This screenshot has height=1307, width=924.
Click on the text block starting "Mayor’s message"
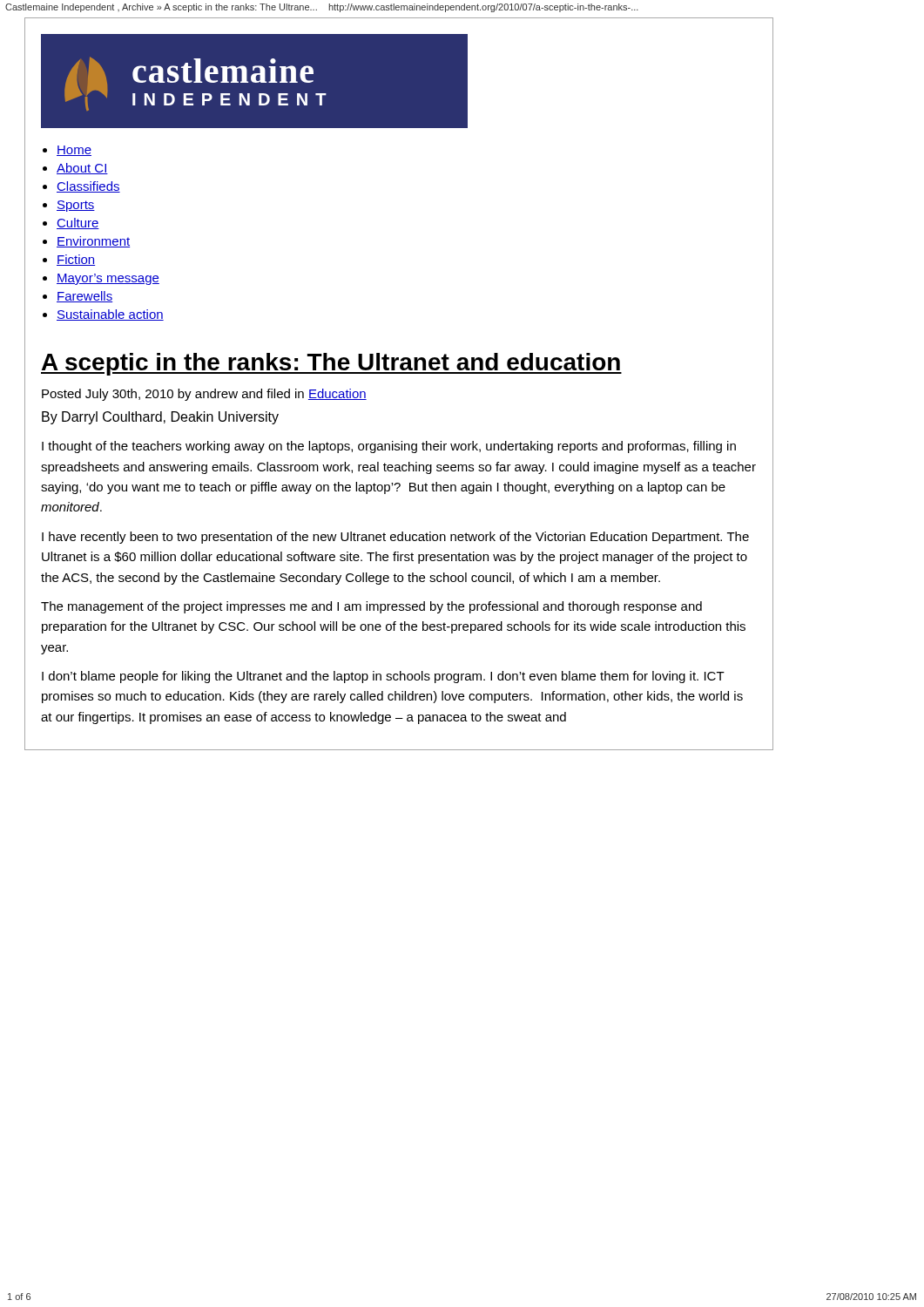[108, 278]
